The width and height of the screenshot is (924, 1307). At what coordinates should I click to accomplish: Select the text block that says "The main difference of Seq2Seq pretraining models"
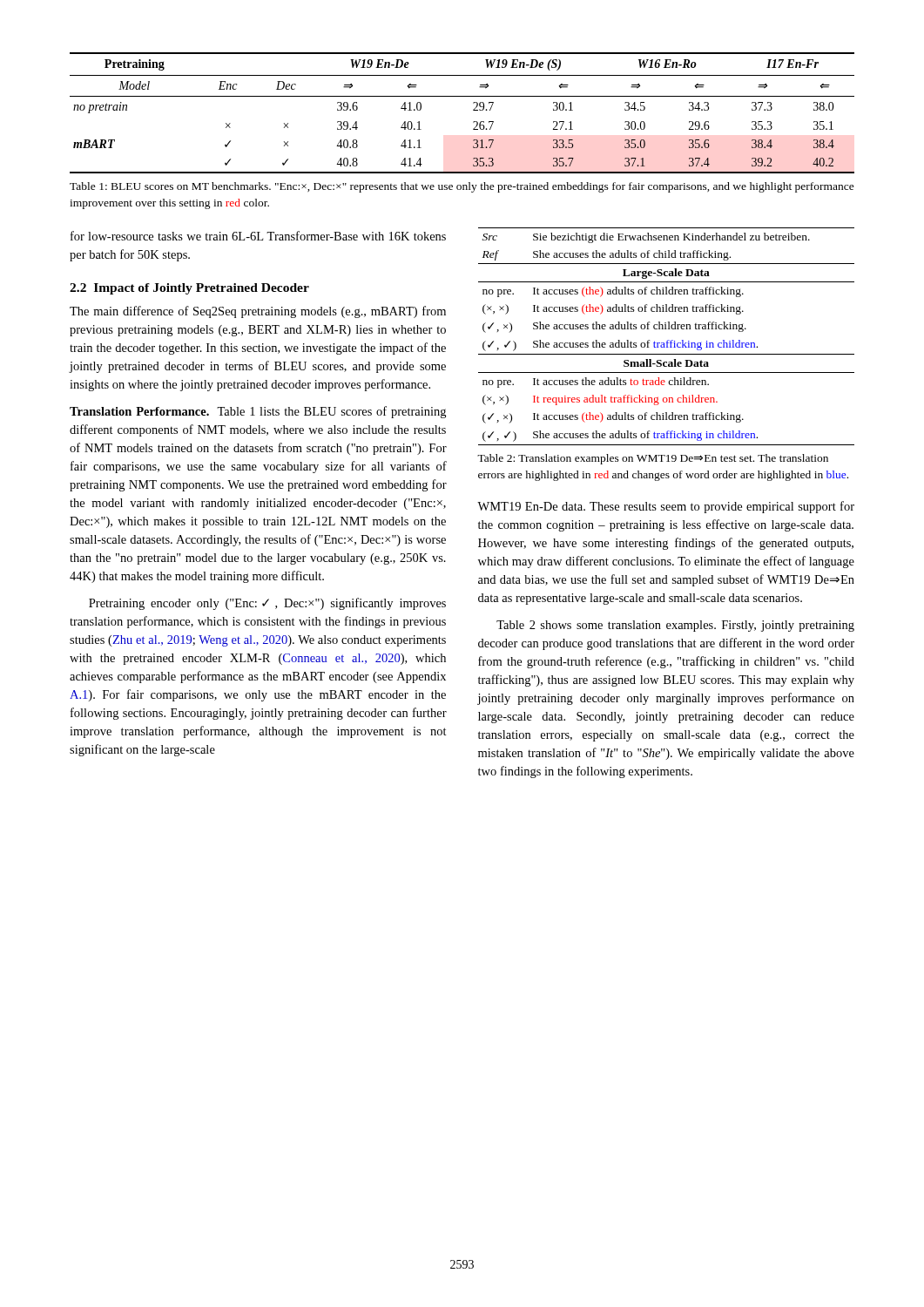(x=258, y=347)
